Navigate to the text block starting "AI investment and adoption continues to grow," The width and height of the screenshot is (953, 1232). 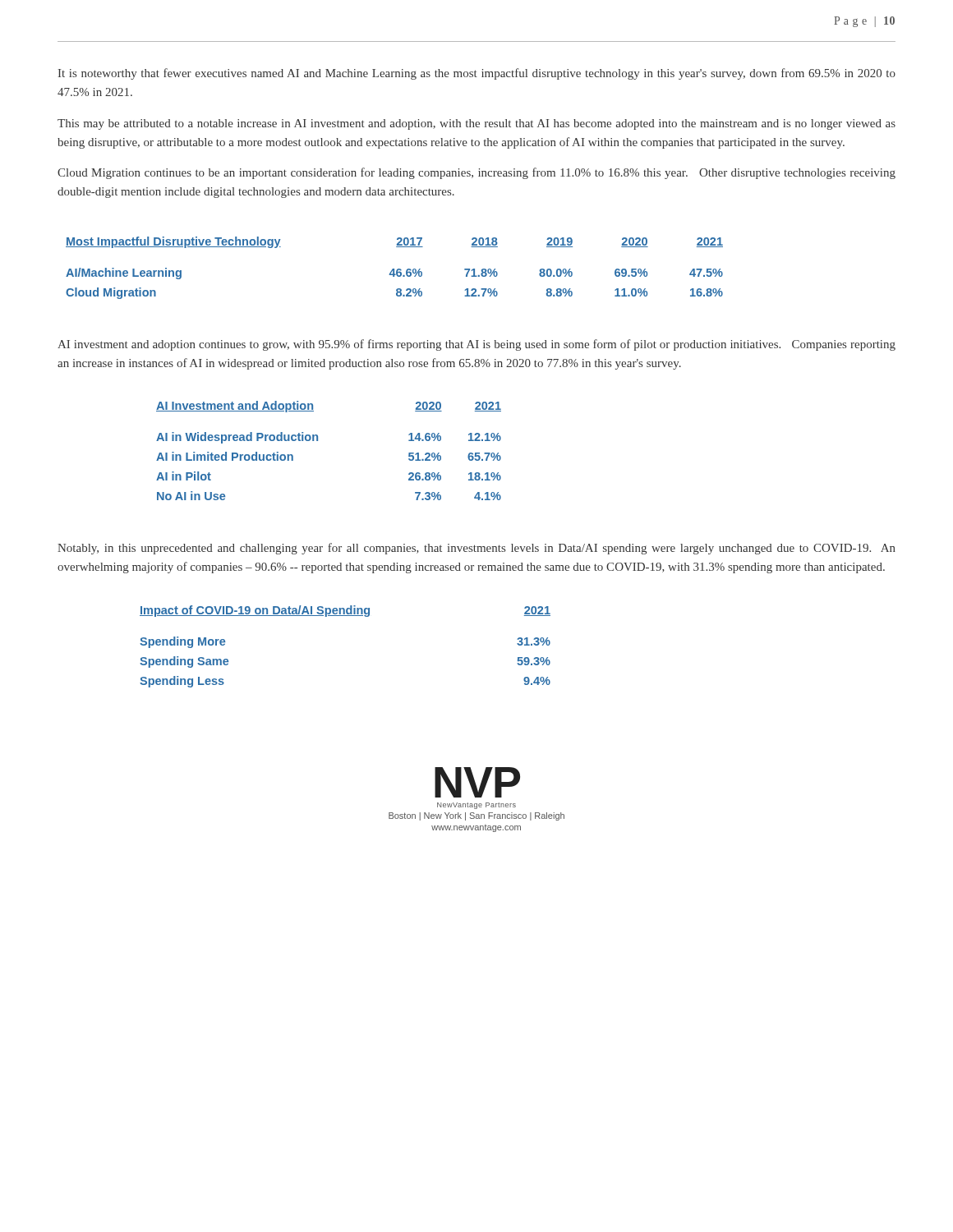[476, 353]
